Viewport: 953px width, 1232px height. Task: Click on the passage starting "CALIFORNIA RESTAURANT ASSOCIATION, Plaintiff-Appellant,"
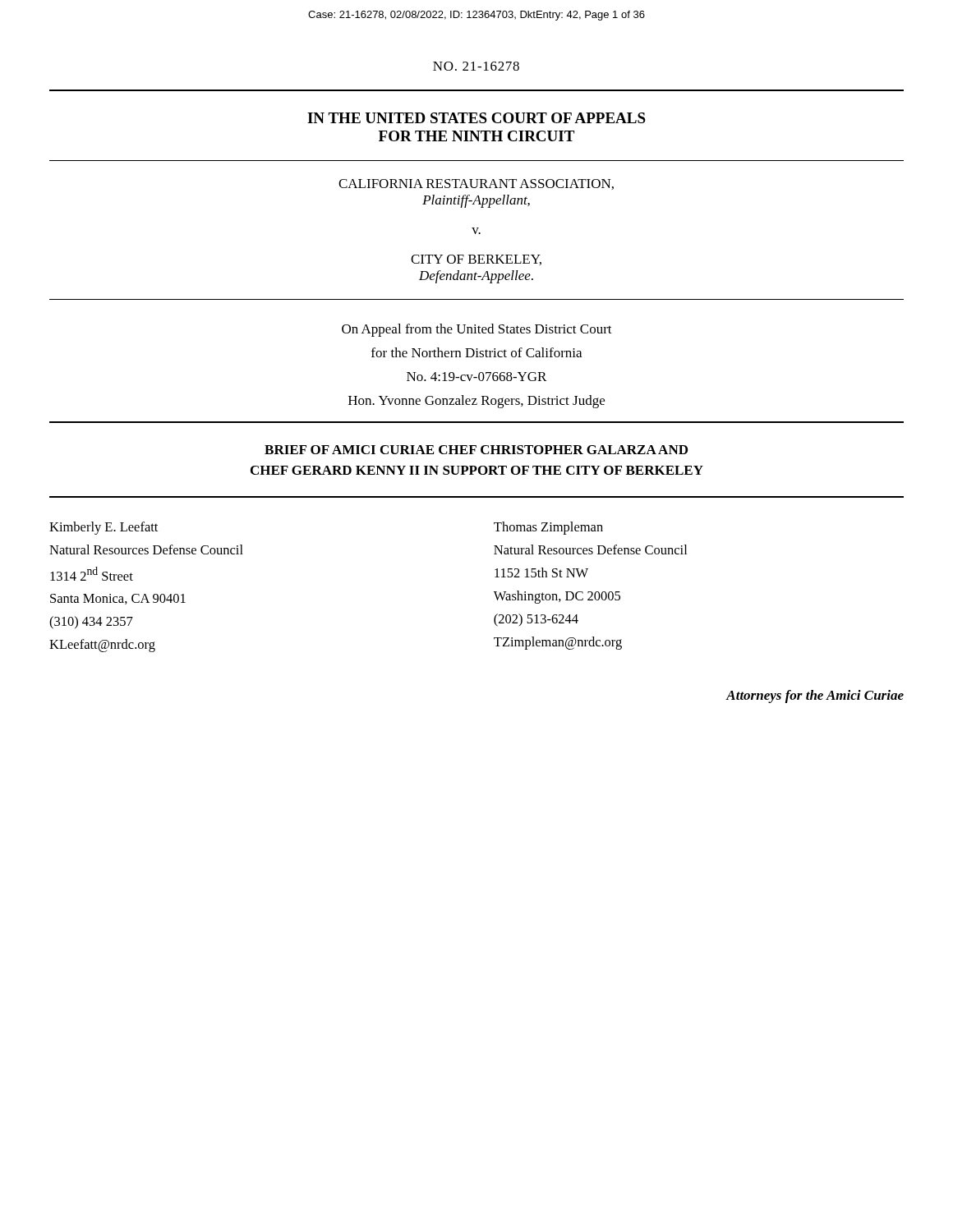(x=476, y=192)
